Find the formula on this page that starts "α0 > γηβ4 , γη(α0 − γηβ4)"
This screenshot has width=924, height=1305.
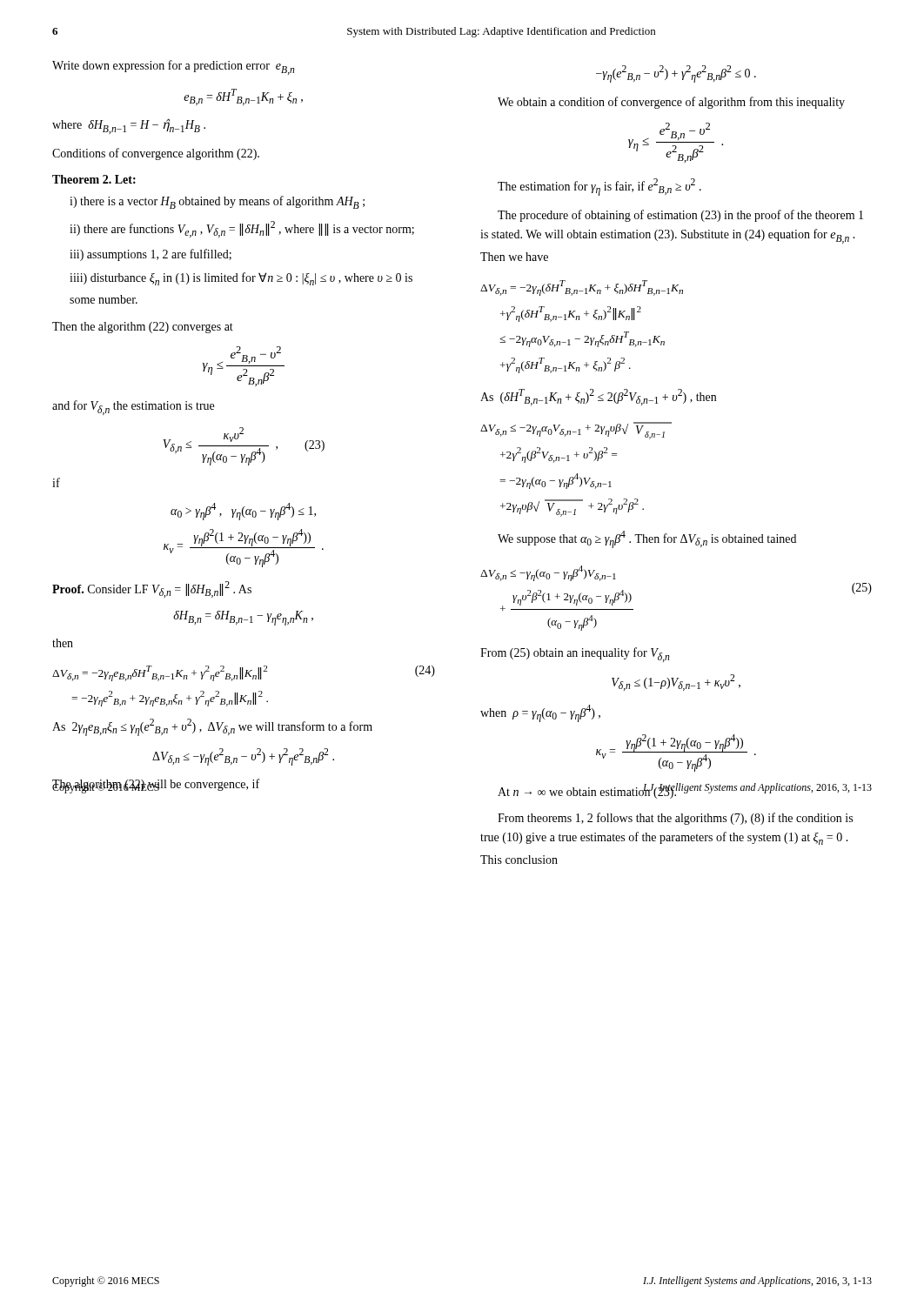point(244,511)
